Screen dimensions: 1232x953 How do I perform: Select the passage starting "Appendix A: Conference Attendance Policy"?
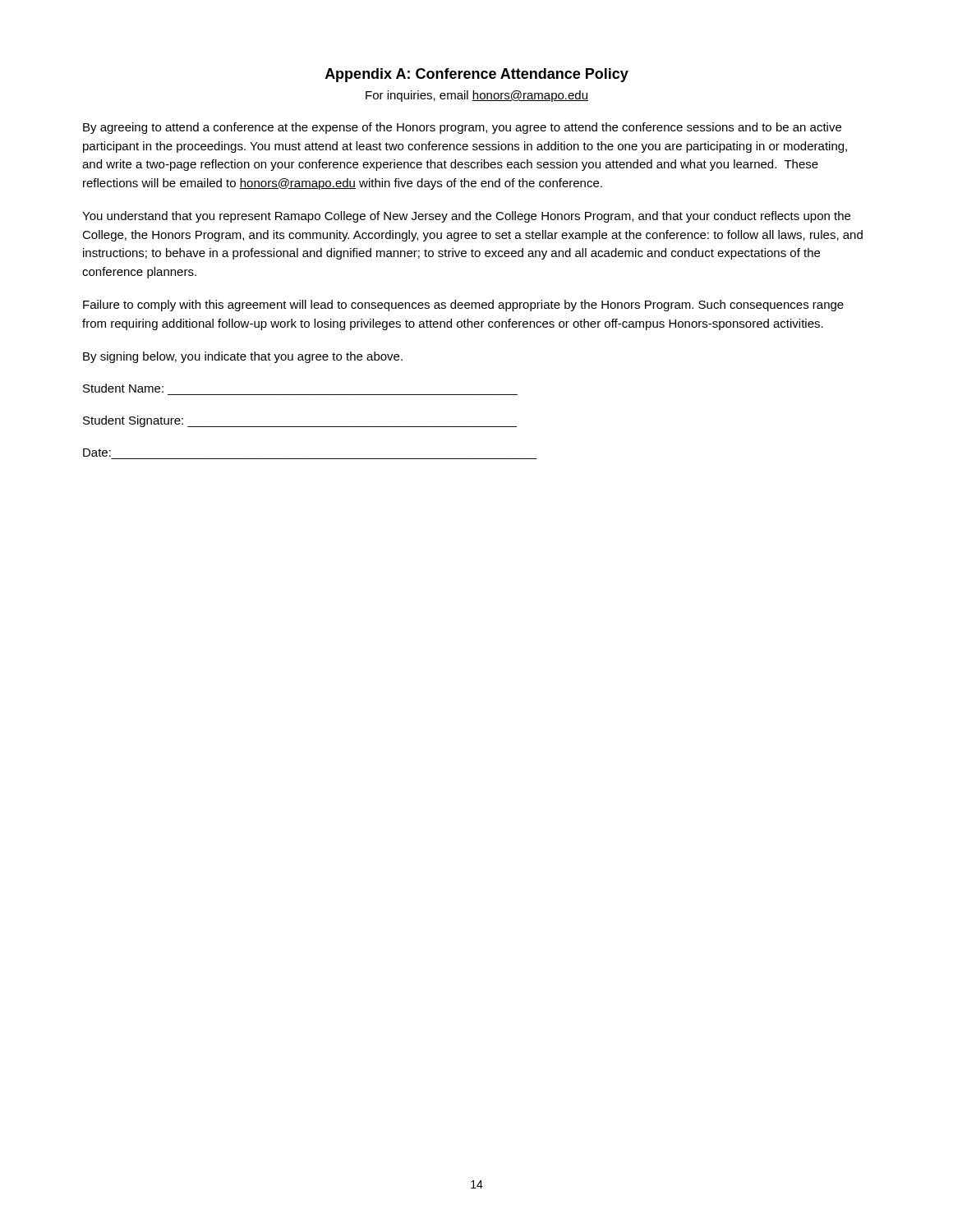(x=476, y=74)
